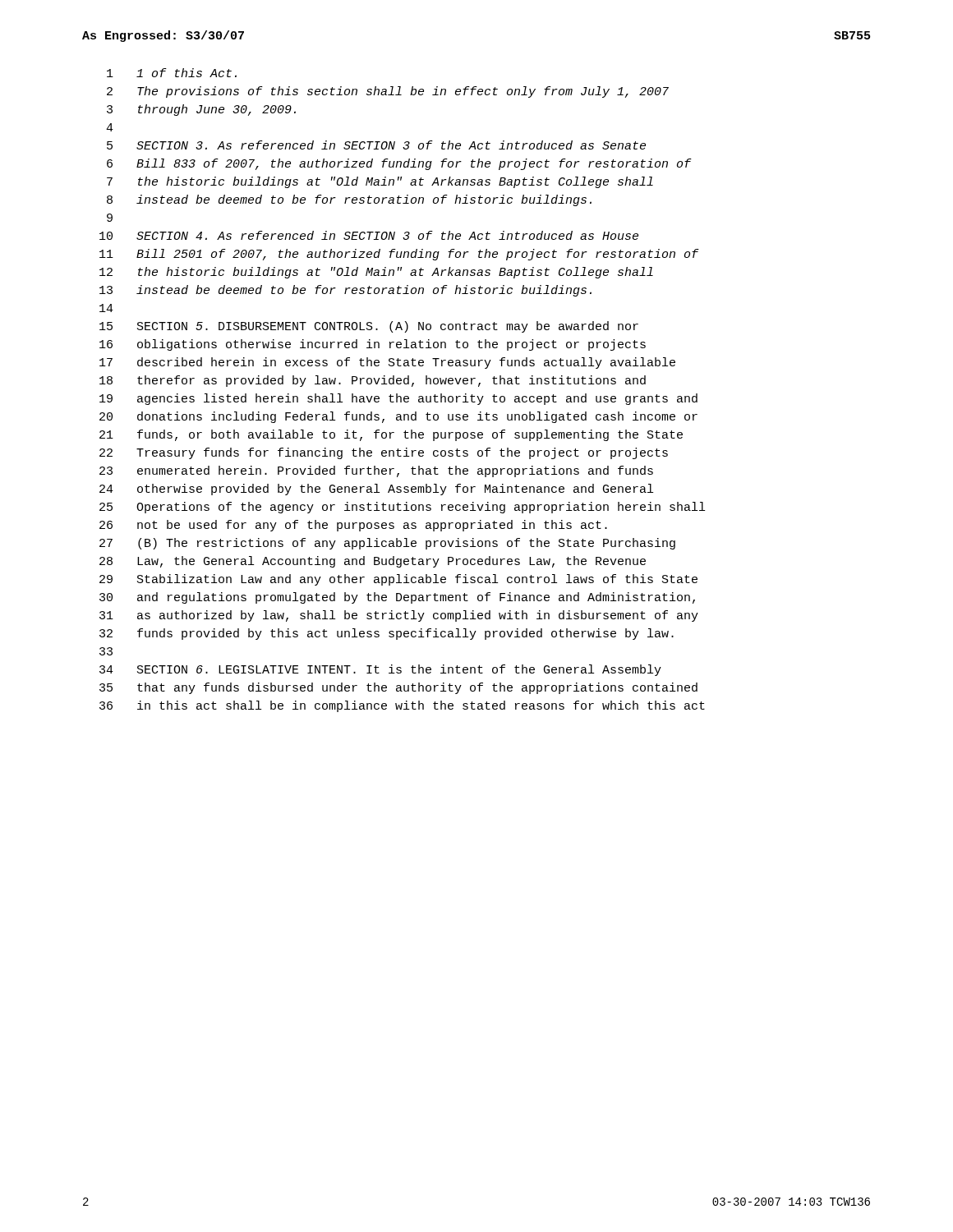Locate the block of text that opens with "7 the historic"
This screenshot has width=953, height=1232.
click(476, 183)
